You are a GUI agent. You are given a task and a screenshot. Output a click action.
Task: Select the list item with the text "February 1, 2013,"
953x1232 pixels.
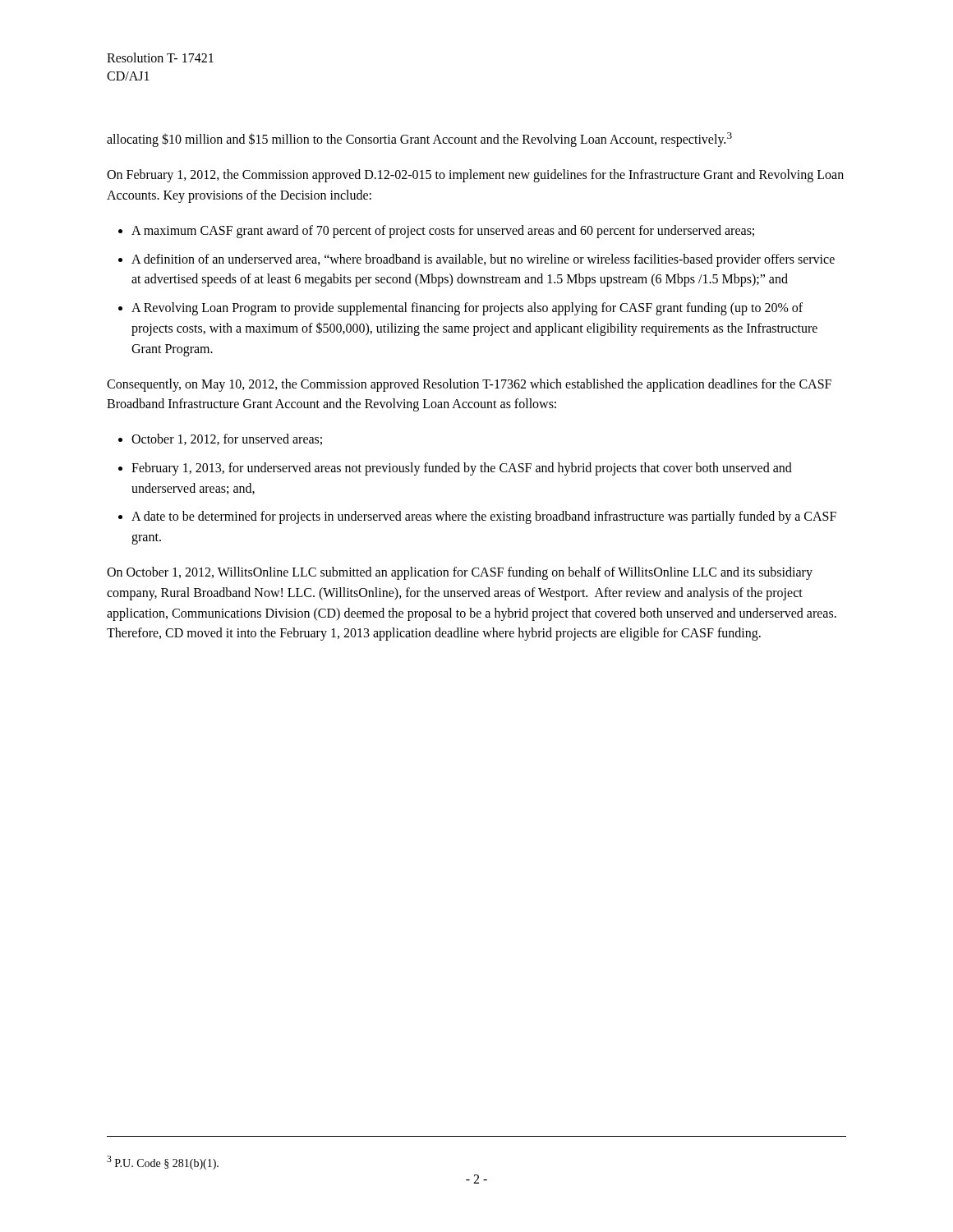point(462,478)
